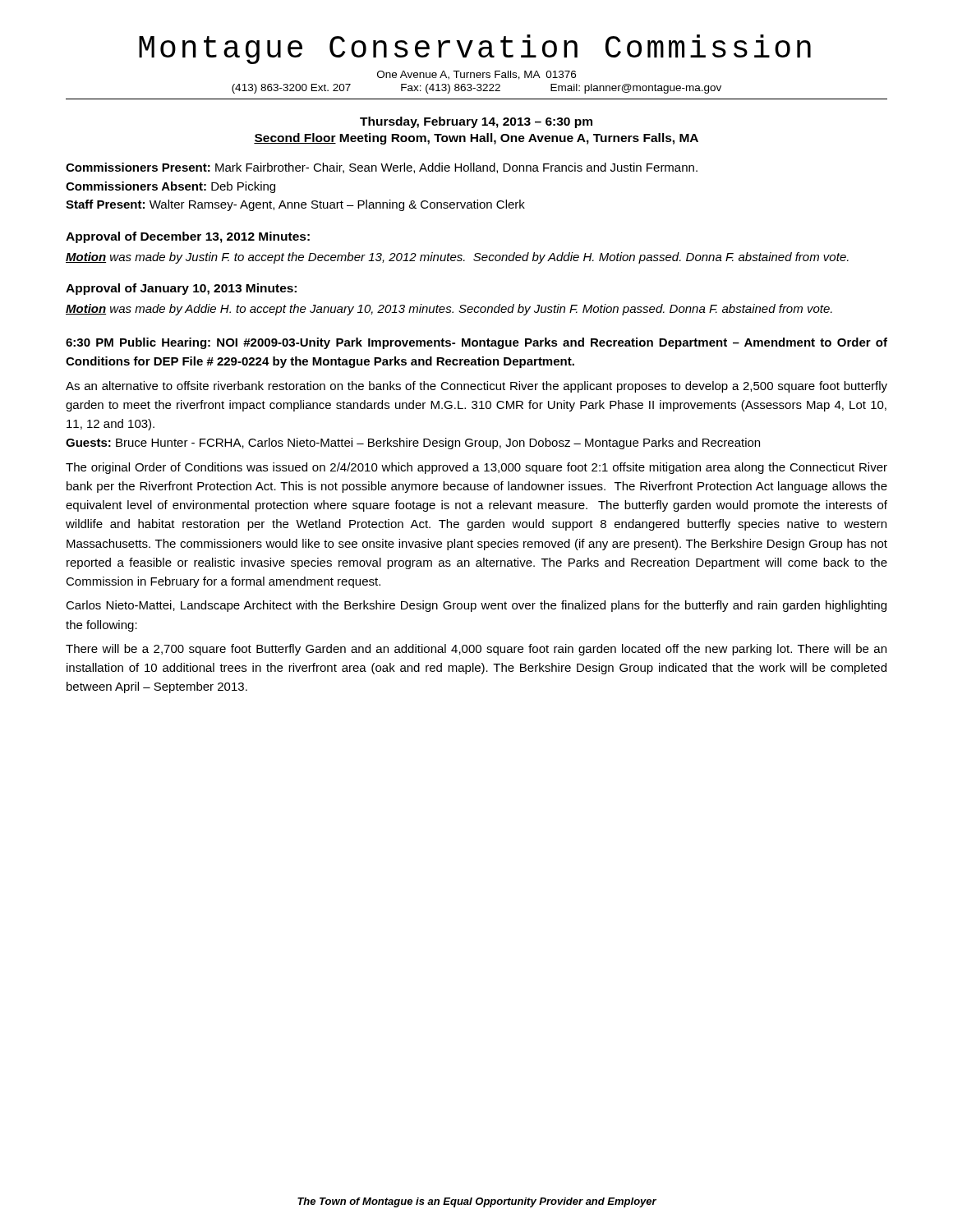Screen dimensions: 1232x953
Task: Point to the section header beginning "Approval of December"
Action: click(x=188, y=236)
